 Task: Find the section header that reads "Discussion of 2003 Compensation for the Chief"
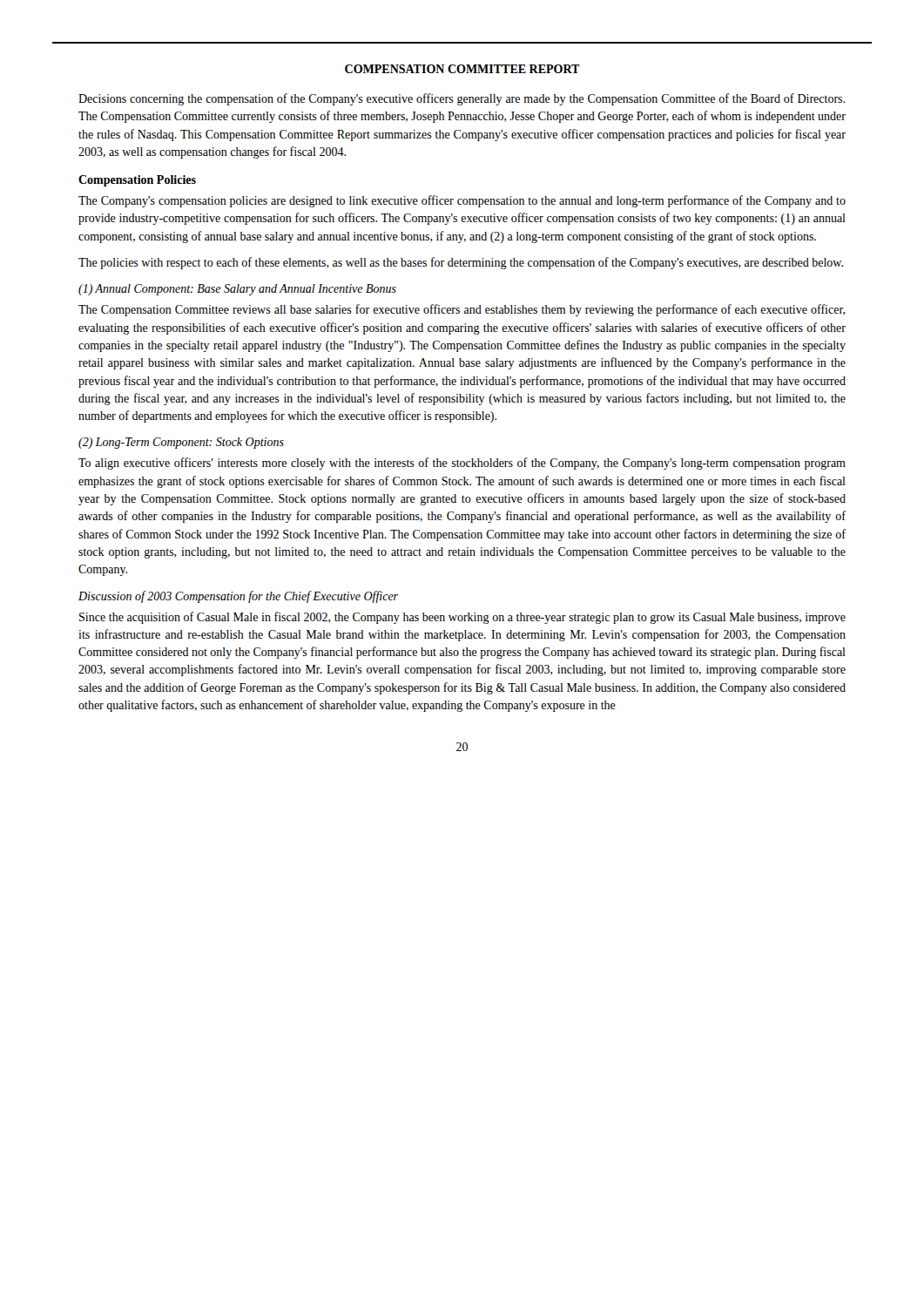(x=238, y=596)
